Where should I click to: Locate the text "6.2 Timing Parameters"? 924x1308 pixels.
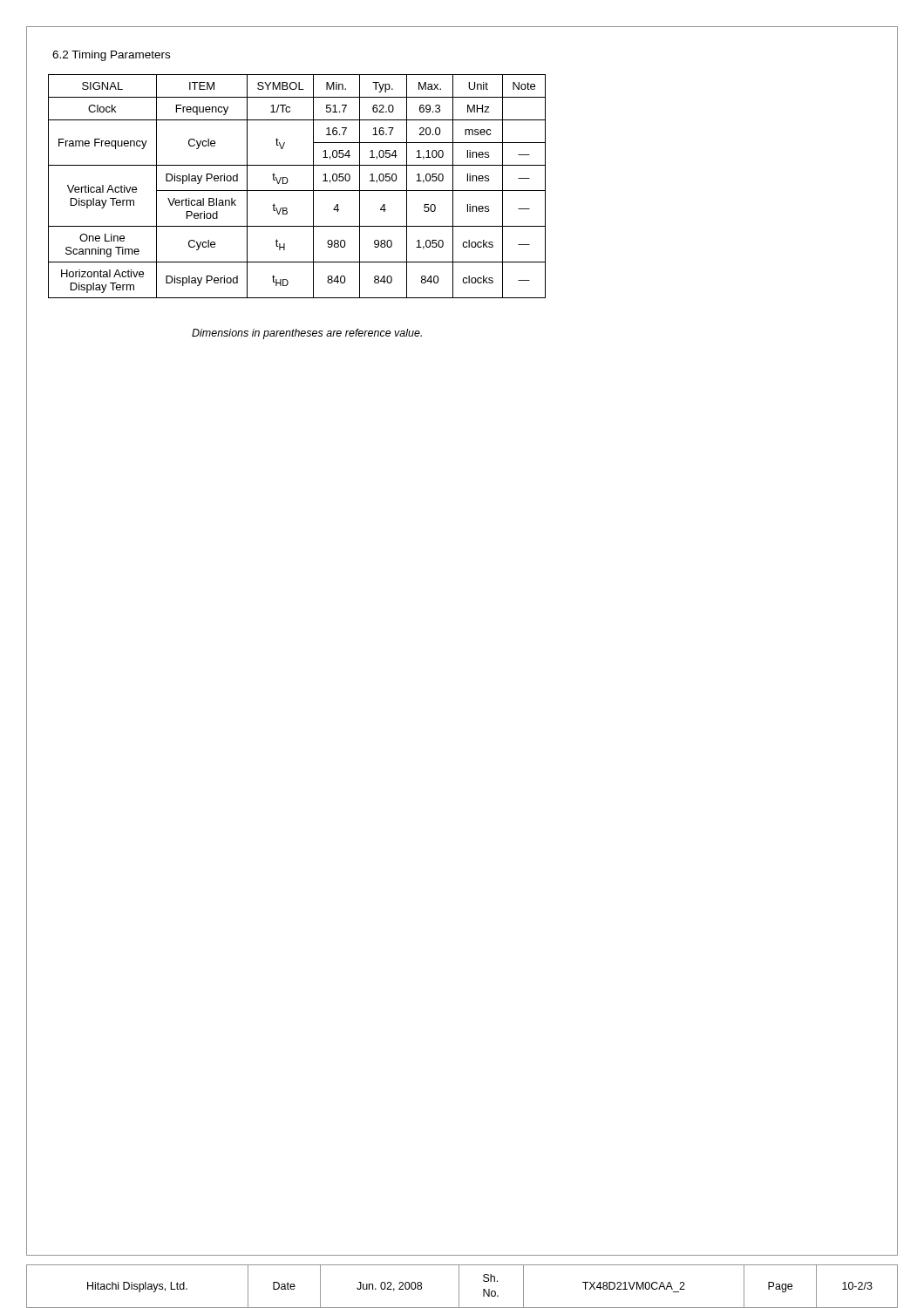point(111,55)
